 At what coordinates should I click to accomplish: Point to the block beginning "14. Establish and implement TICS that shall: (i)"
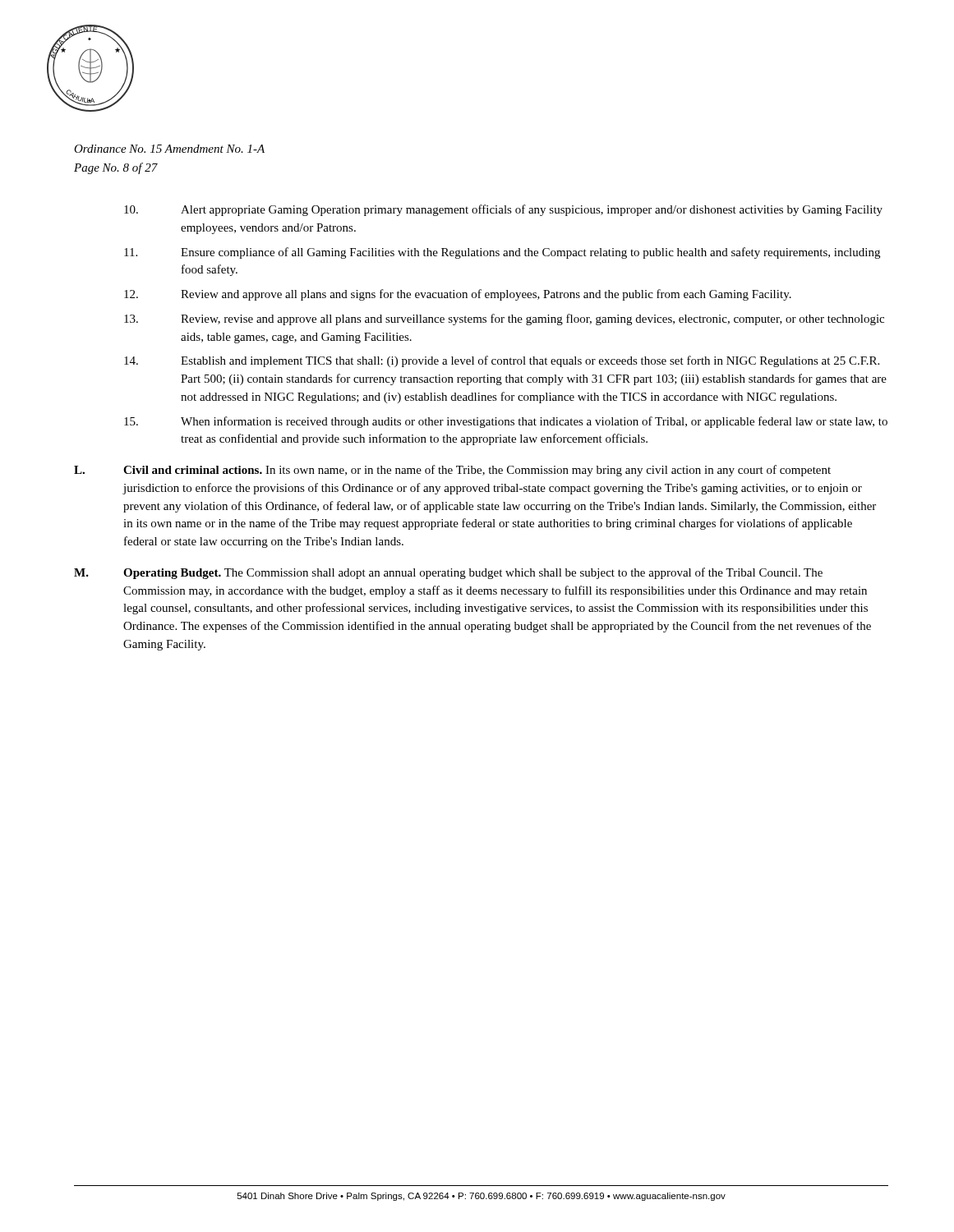point(481,379)
